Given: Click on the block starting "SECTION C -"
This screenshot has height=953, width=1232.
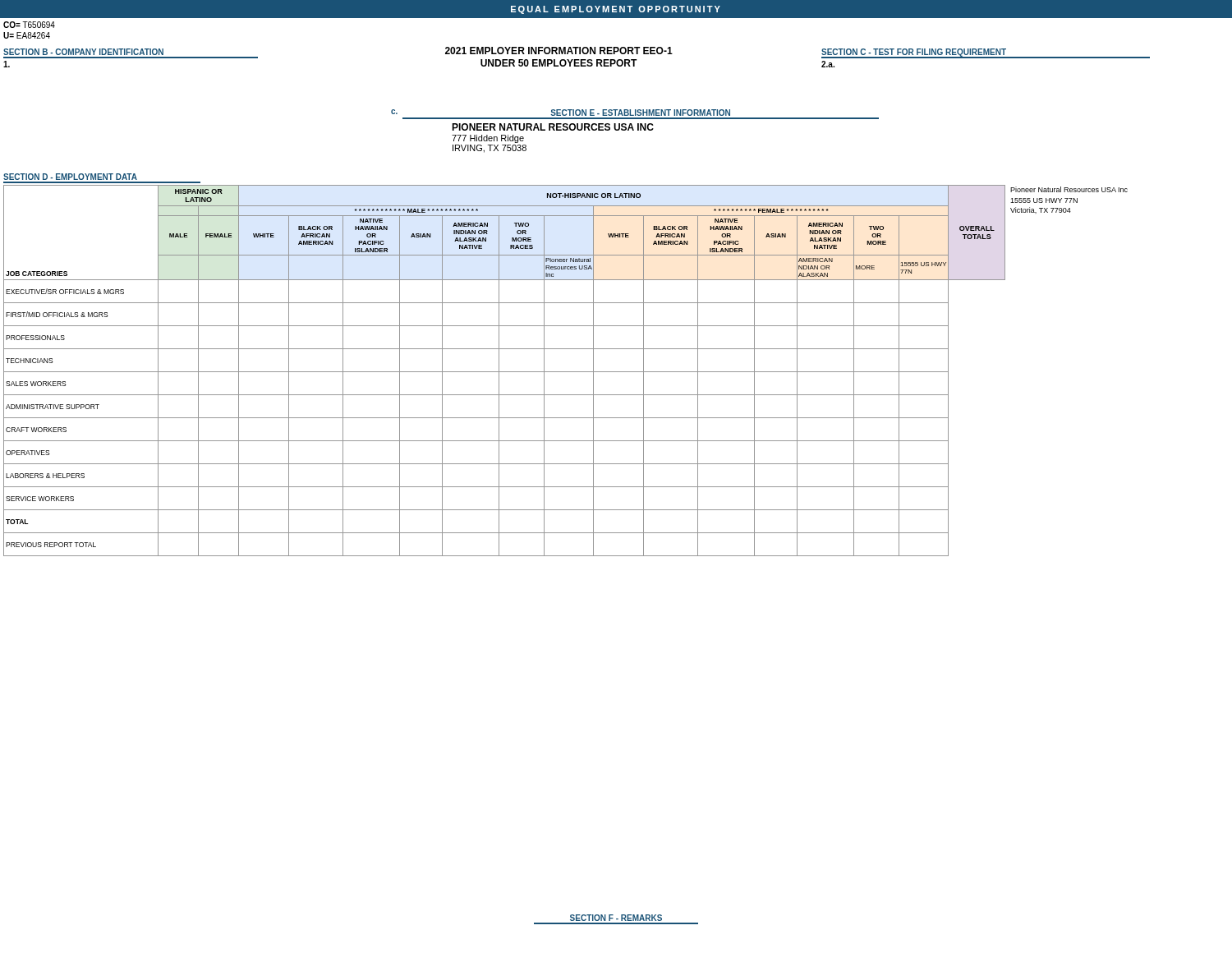Looking at the screenshot, I should tap(914, 52).
